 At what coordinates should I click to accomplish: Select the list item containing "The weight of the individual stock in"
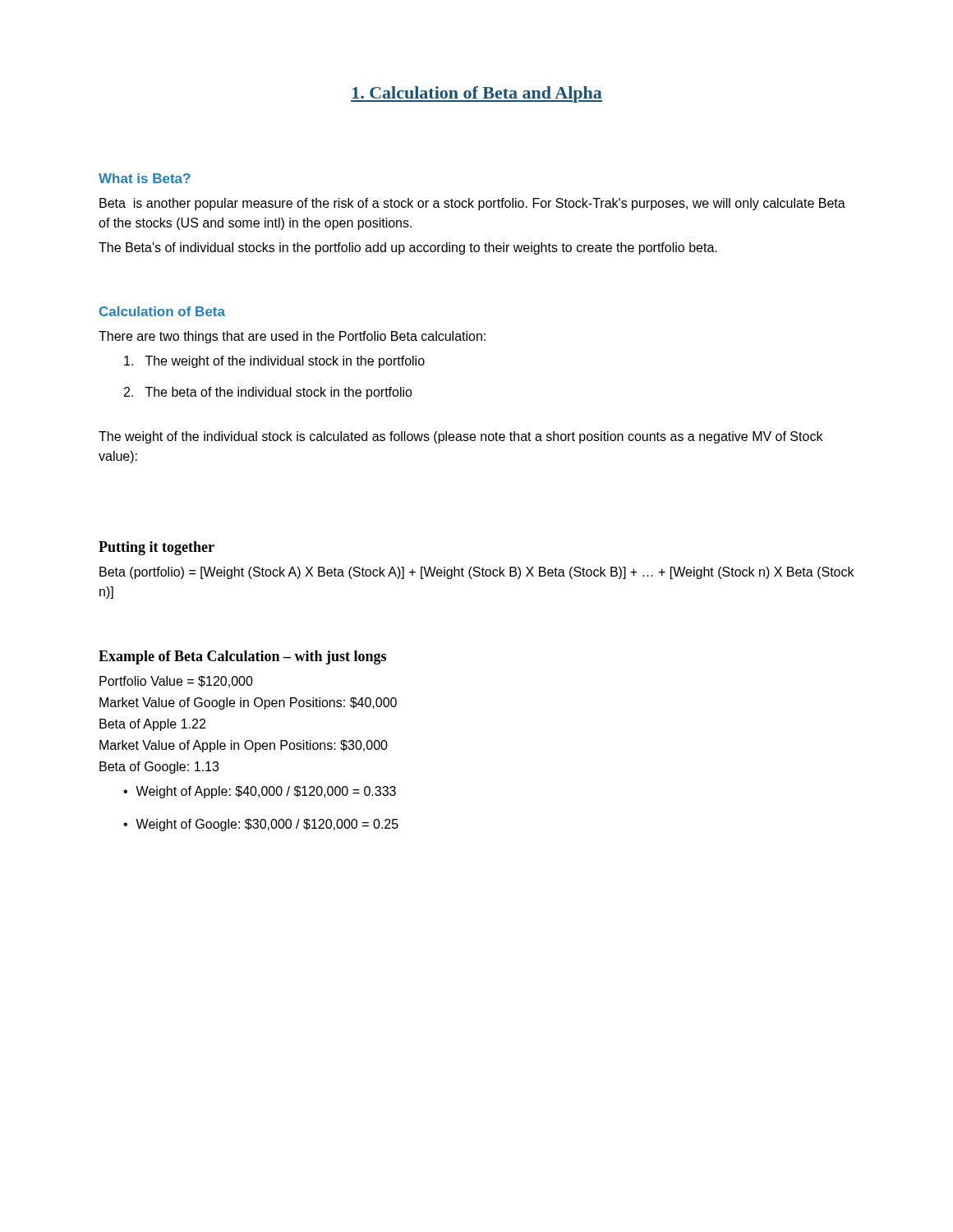coord(274,361)
